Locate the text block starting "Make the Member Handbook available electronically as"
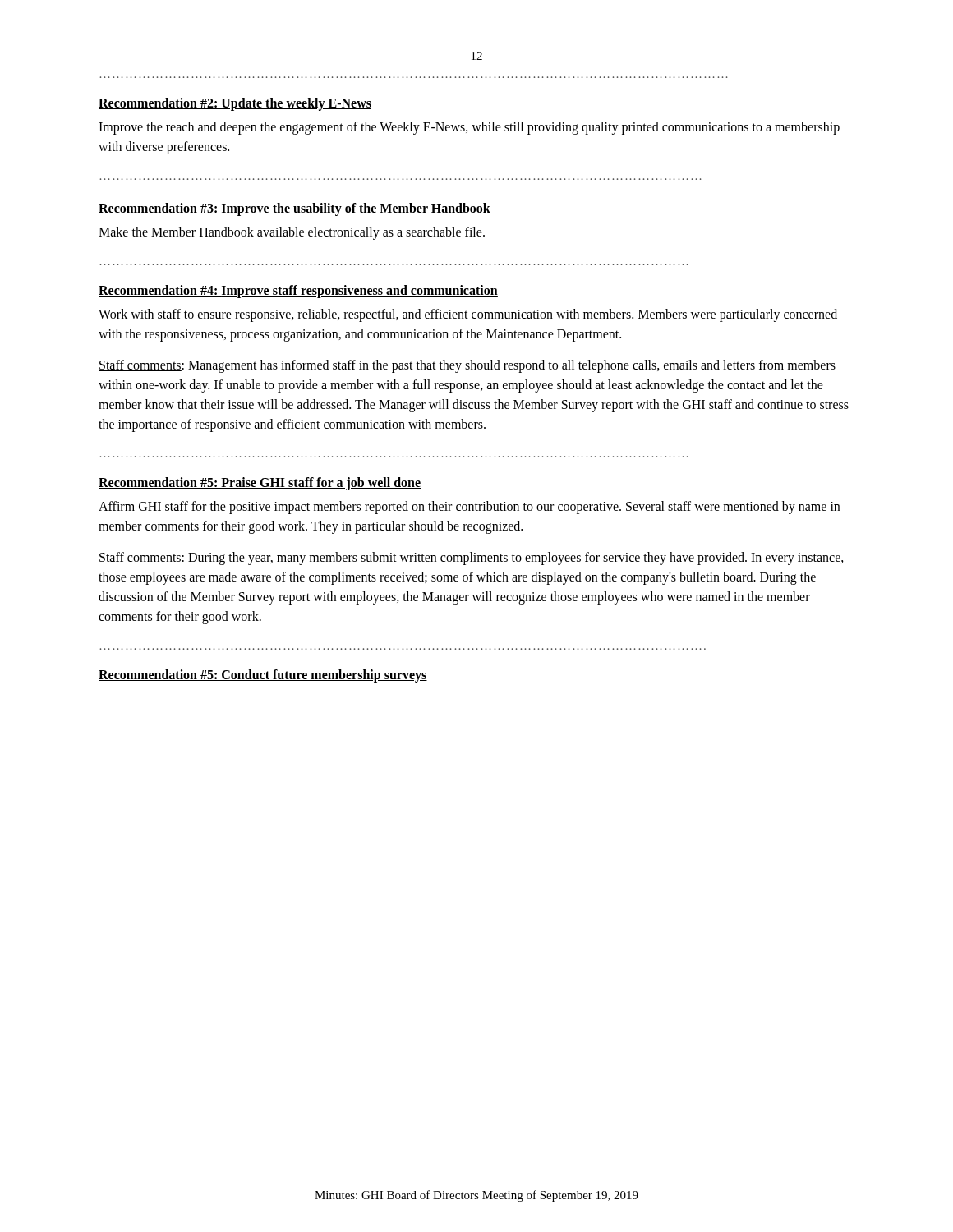 click(292, 232)
